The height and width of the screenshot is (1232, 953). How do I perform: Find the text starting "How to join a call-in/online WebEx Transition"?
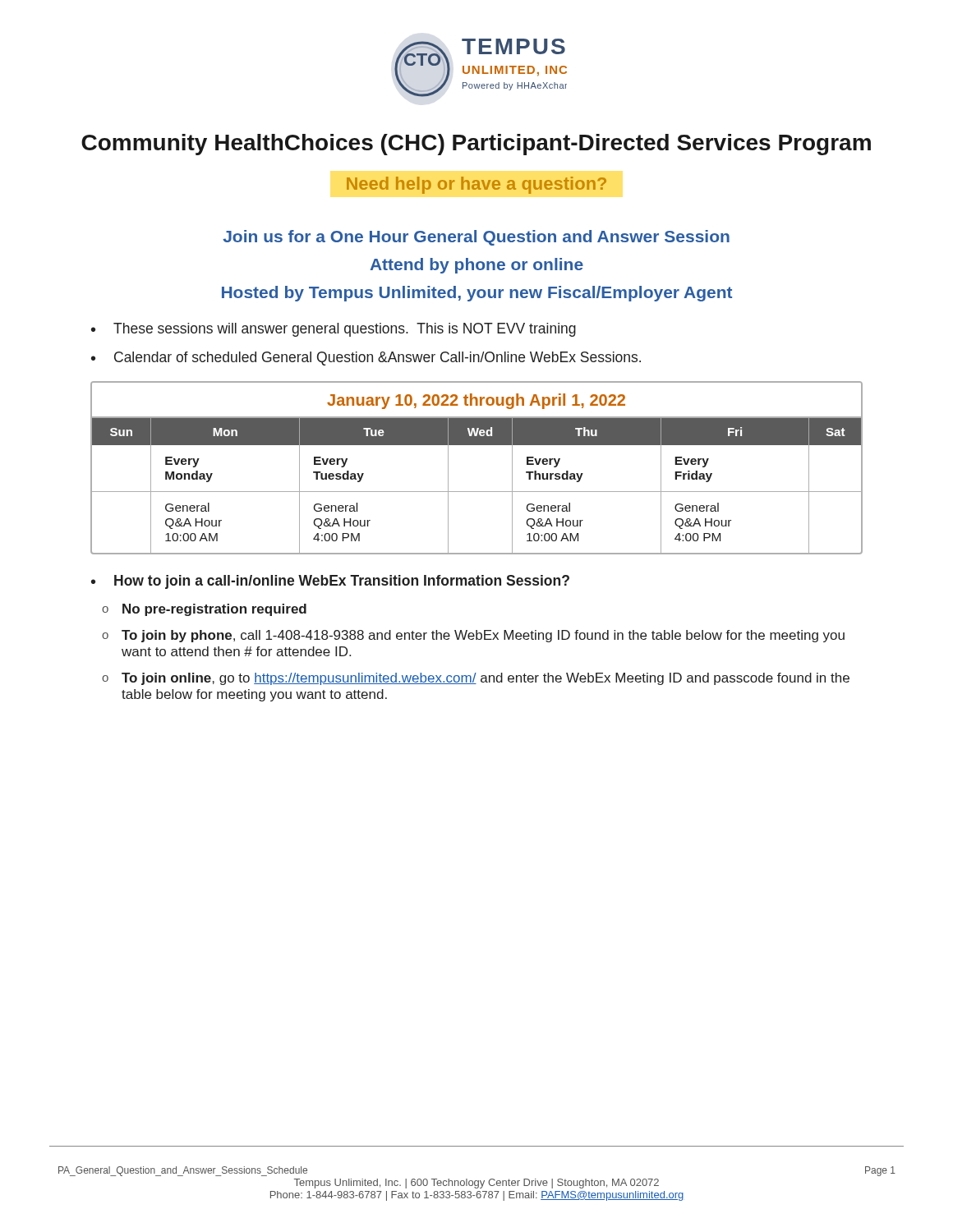pos(342,581)
